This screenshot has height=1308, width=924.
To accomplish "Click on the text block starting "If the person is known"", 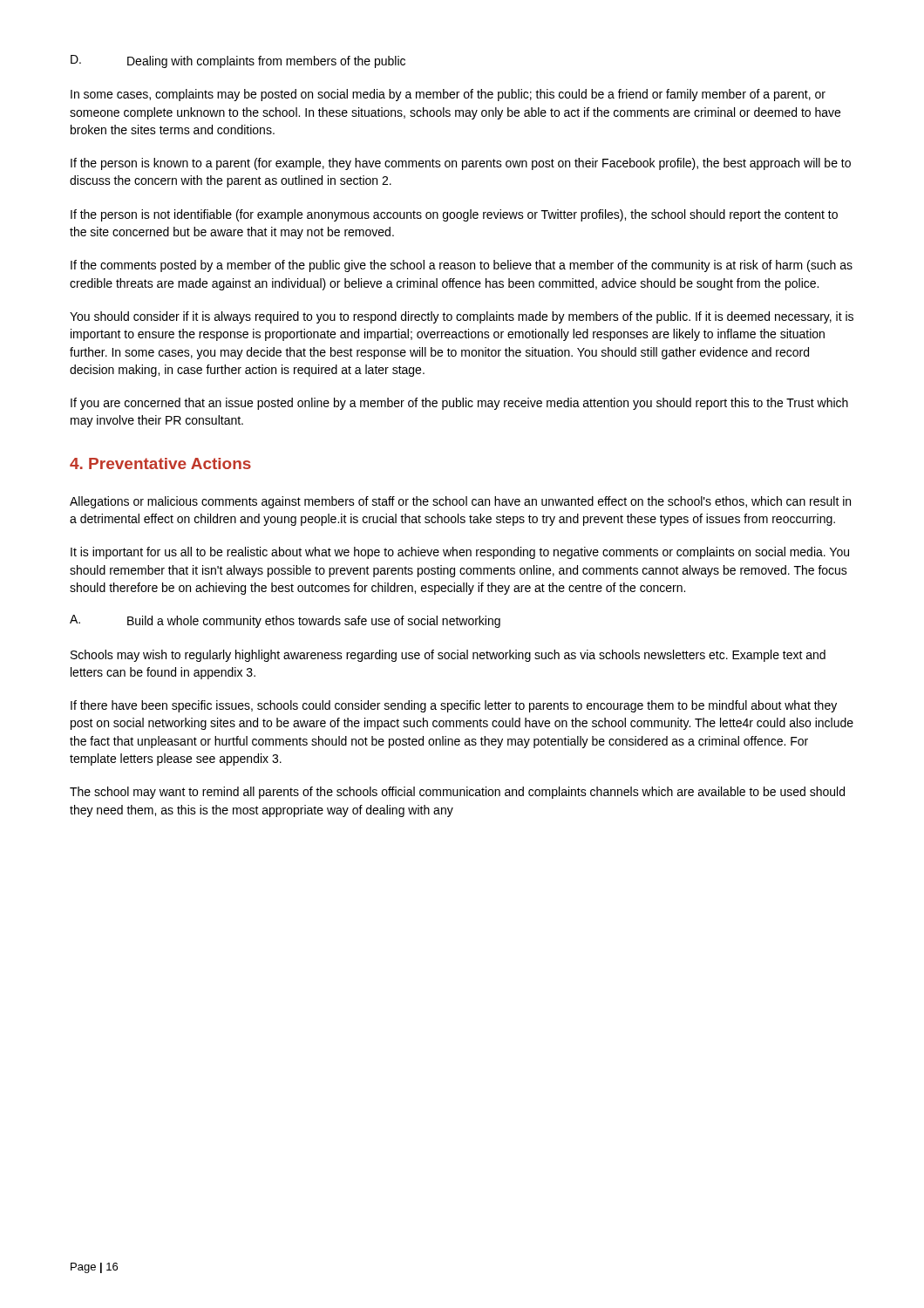I will click(460, 172).
